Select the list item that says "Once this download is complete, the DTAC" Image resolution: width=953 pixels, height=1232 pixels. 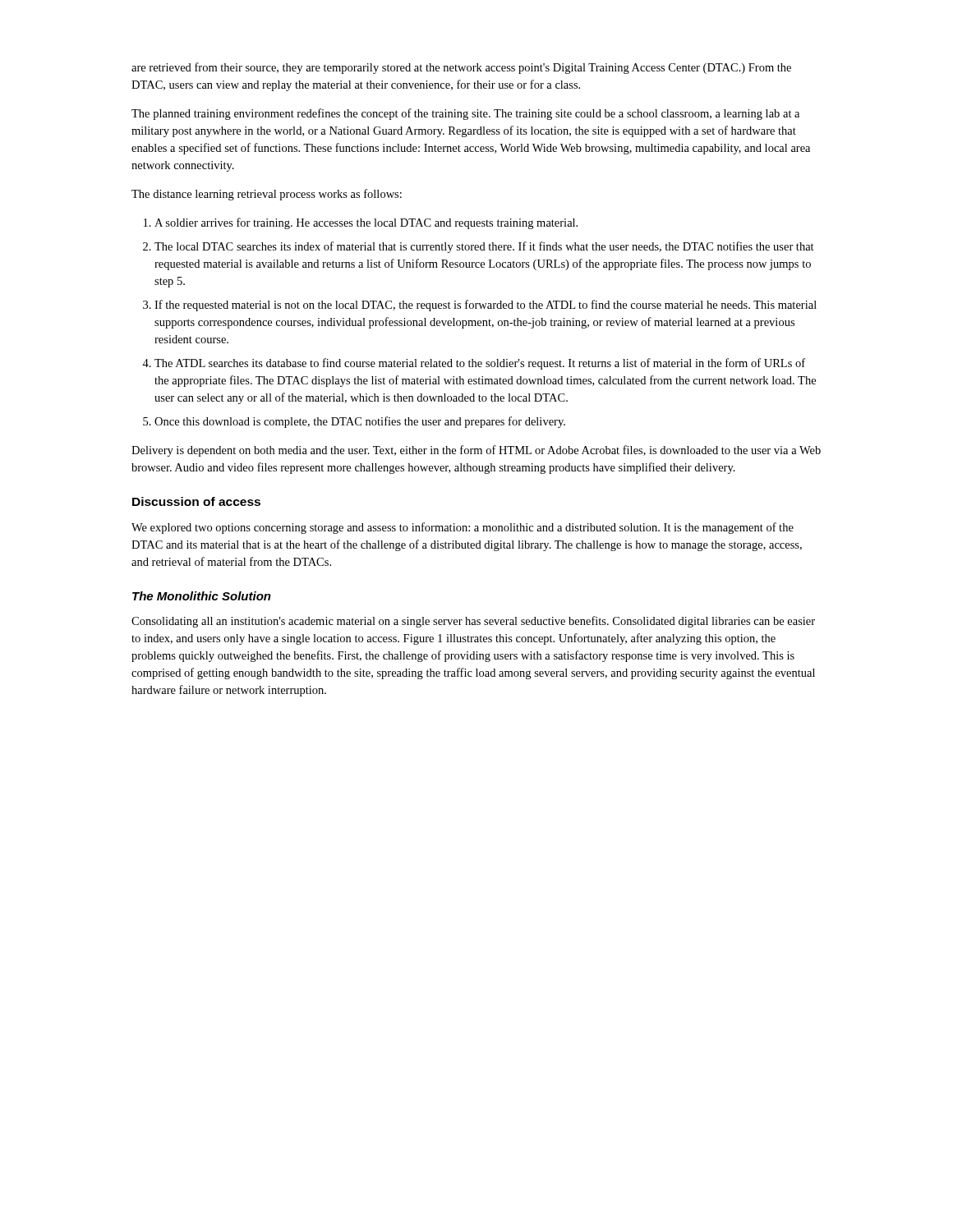(360, 422)
